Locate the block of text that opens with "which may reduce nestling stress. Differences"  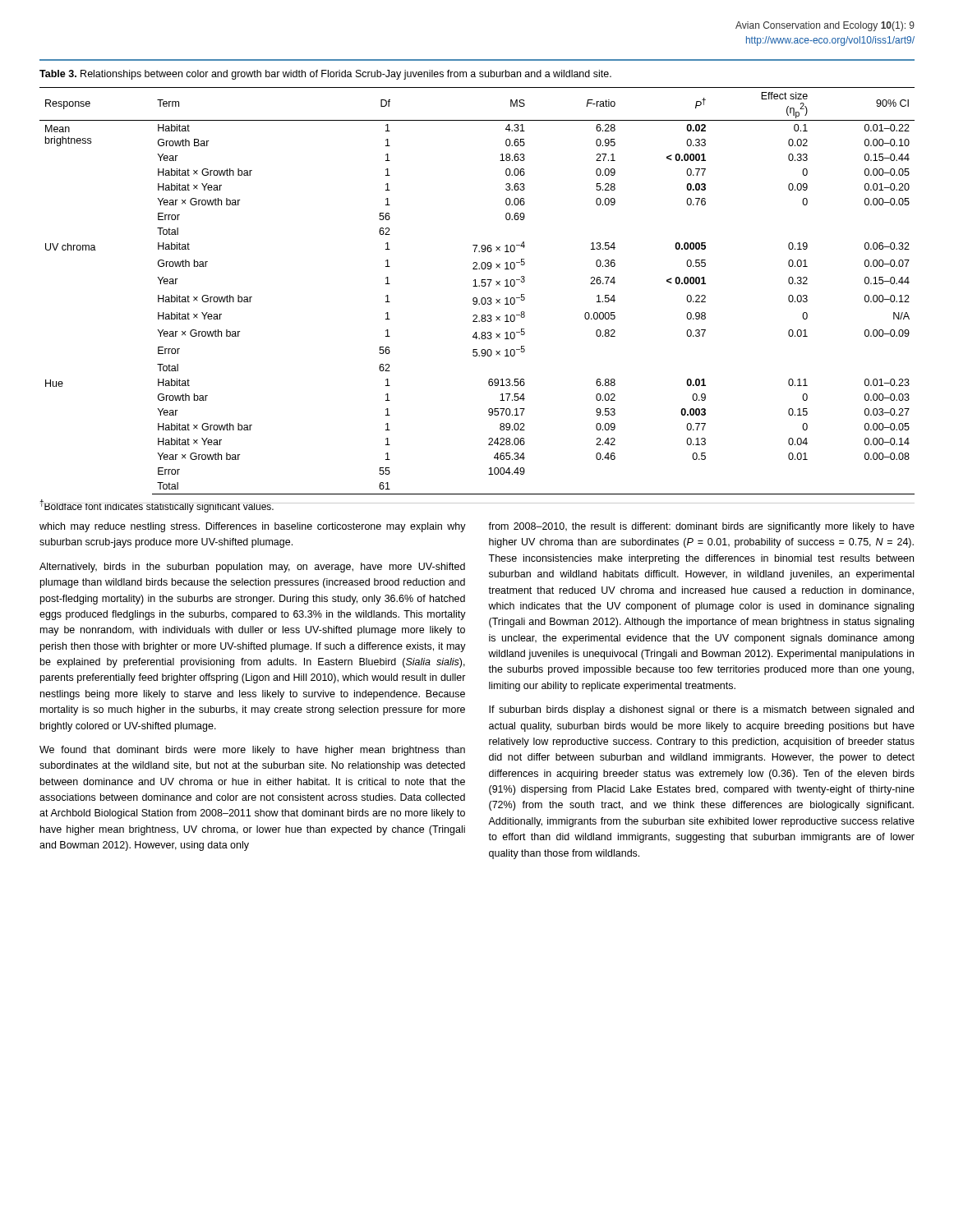(x=252, y=686)
